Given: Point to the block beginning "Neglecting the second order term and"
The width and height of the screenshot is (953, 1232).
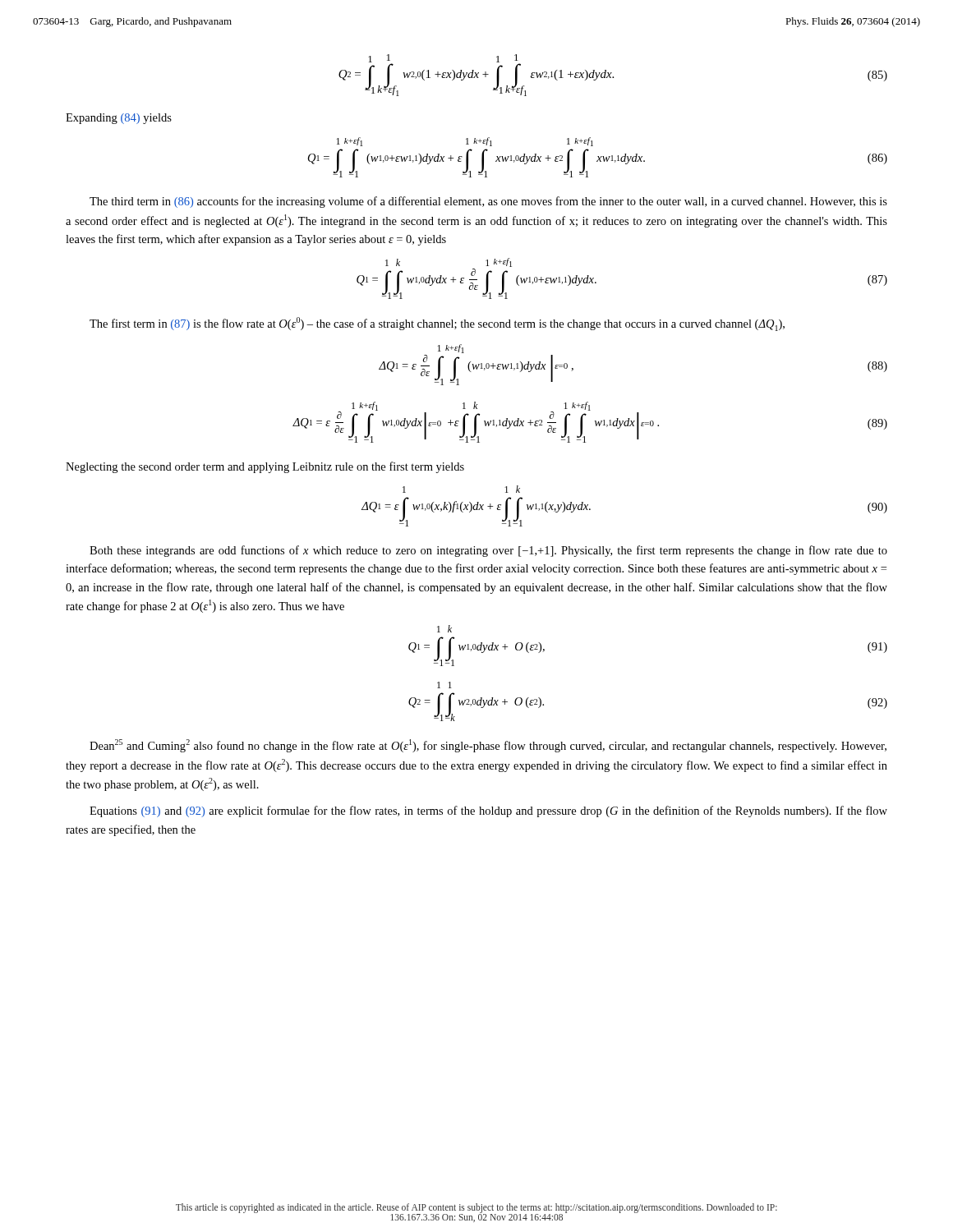Looking at the screenshot, I should (265, 466).
